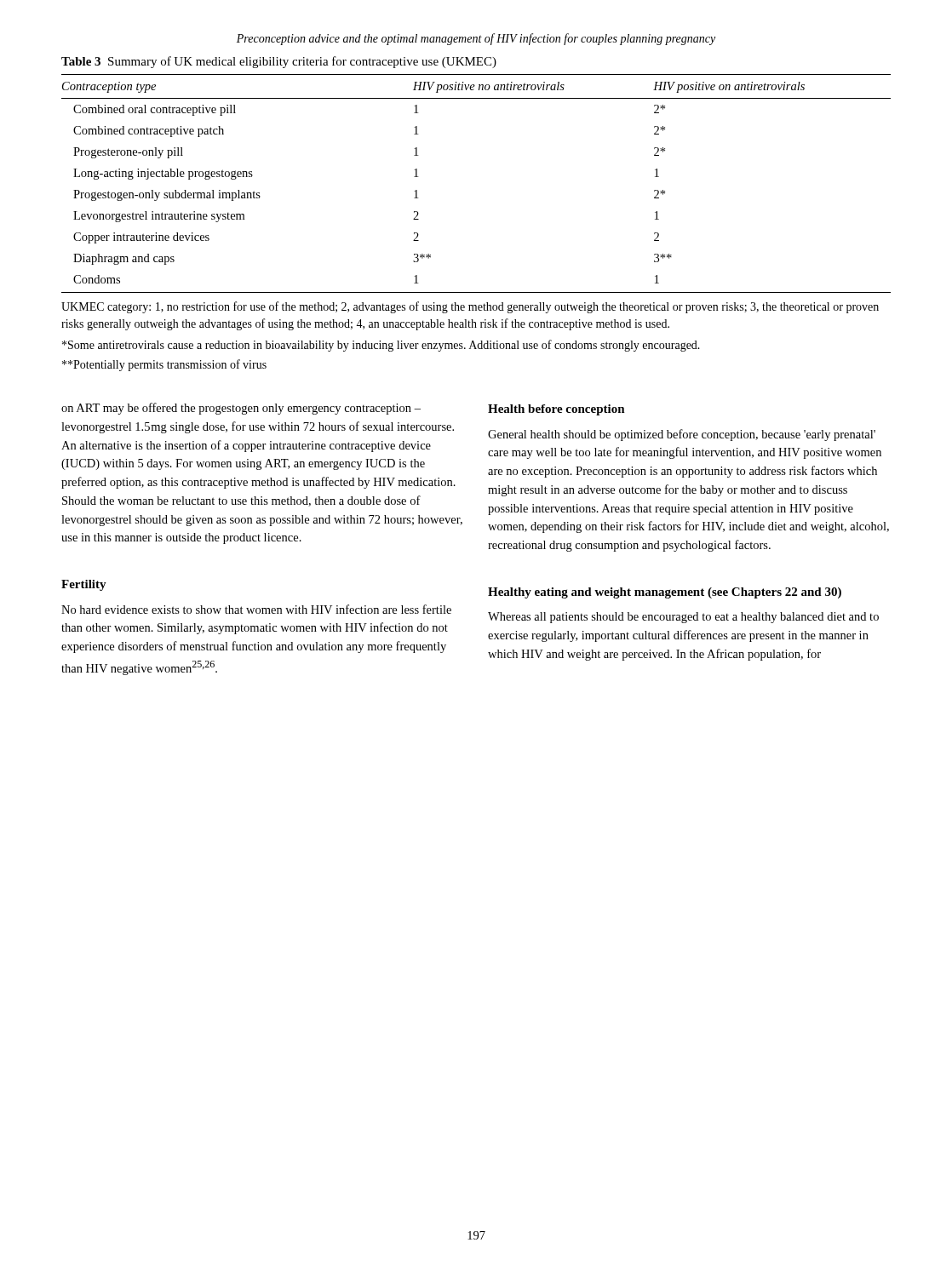Select a caption
952x1277 pixels.
(279, 61)
